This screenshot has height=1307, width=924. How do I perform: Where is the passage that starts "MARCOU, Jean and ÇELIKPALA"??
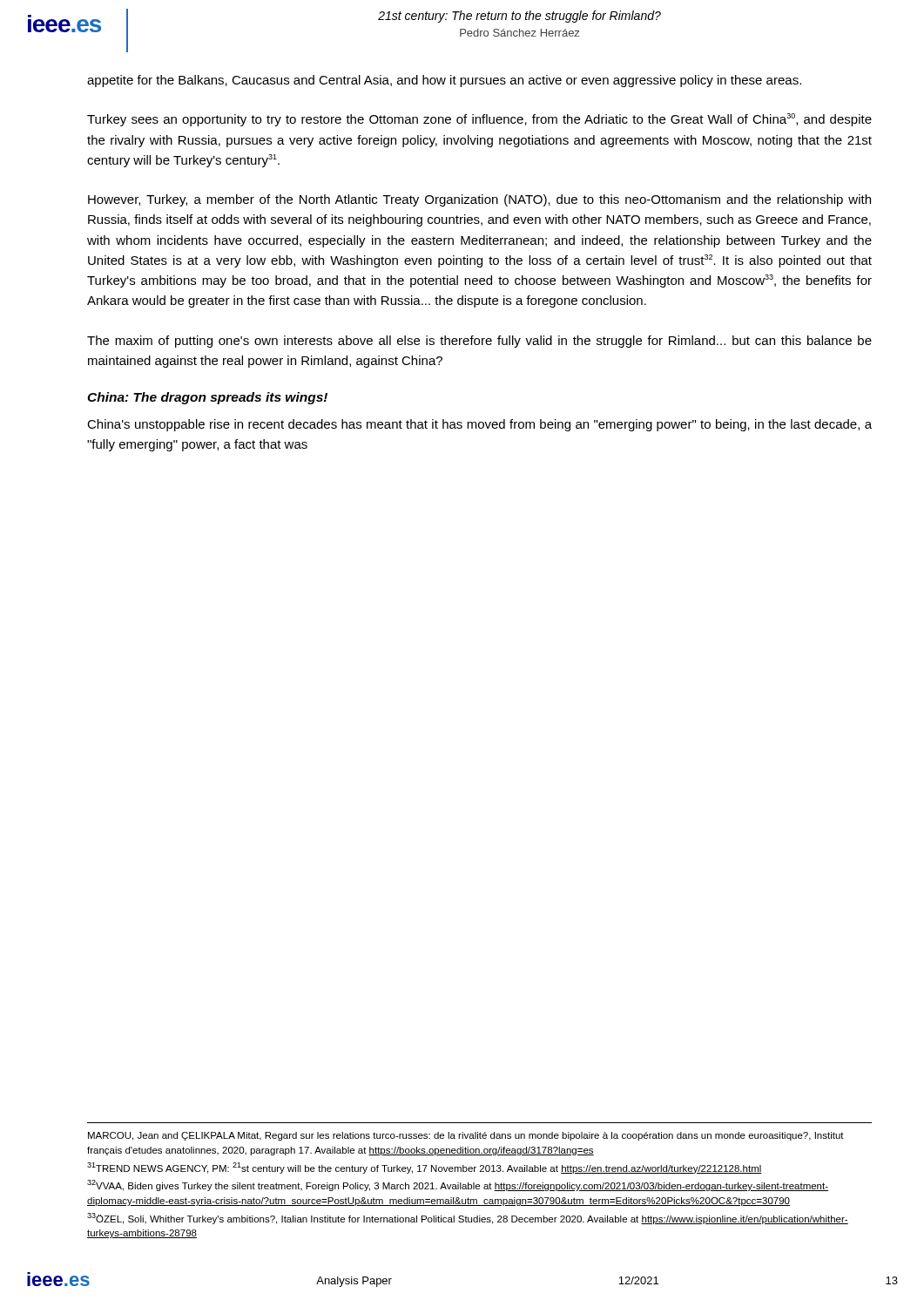465,1143
